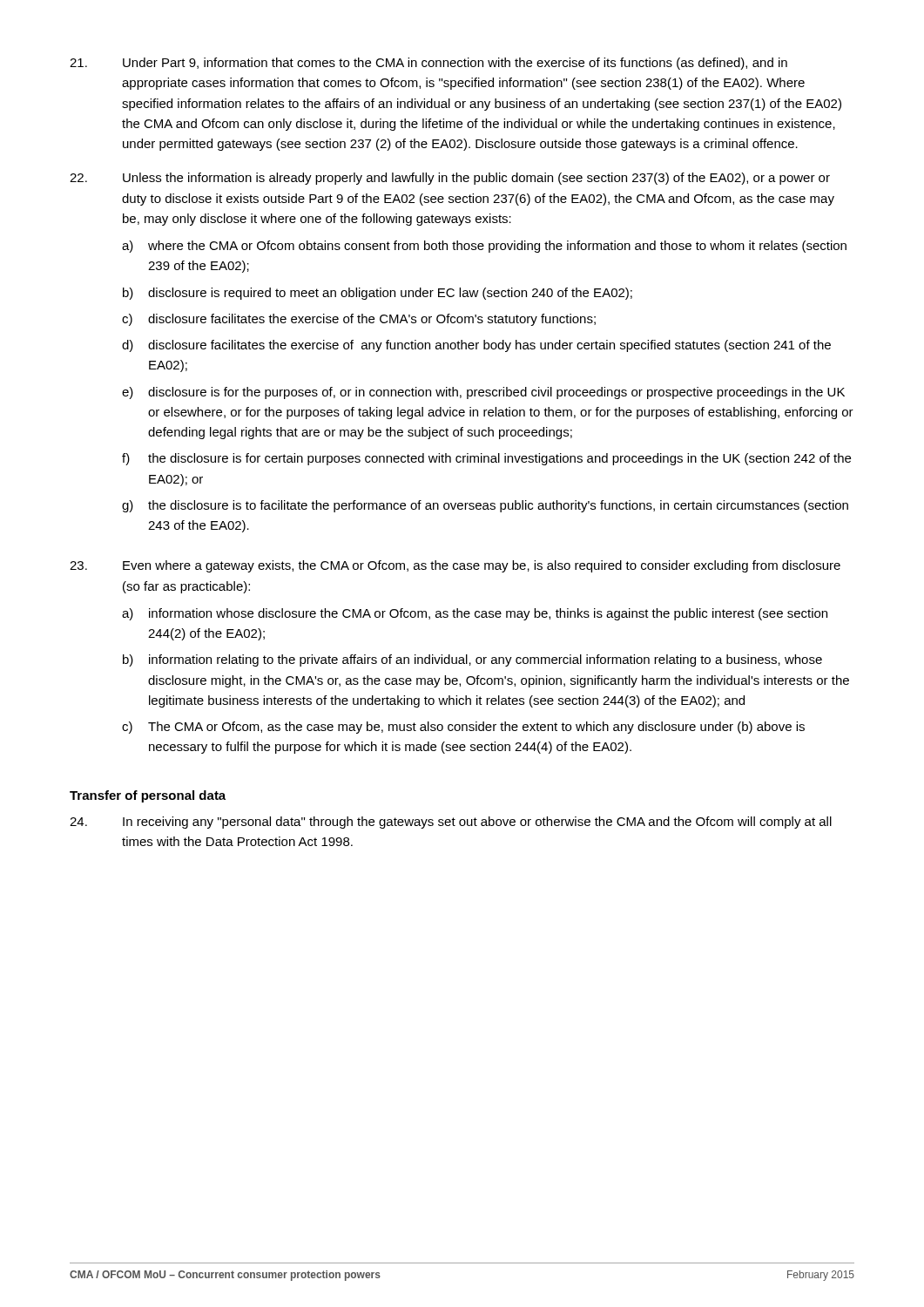Viewport: 924px width, 1307px height.
Task: Locate the element starting "b) disclosure is required to meet"
Action: pyautogui.click(x=488, y=292)
